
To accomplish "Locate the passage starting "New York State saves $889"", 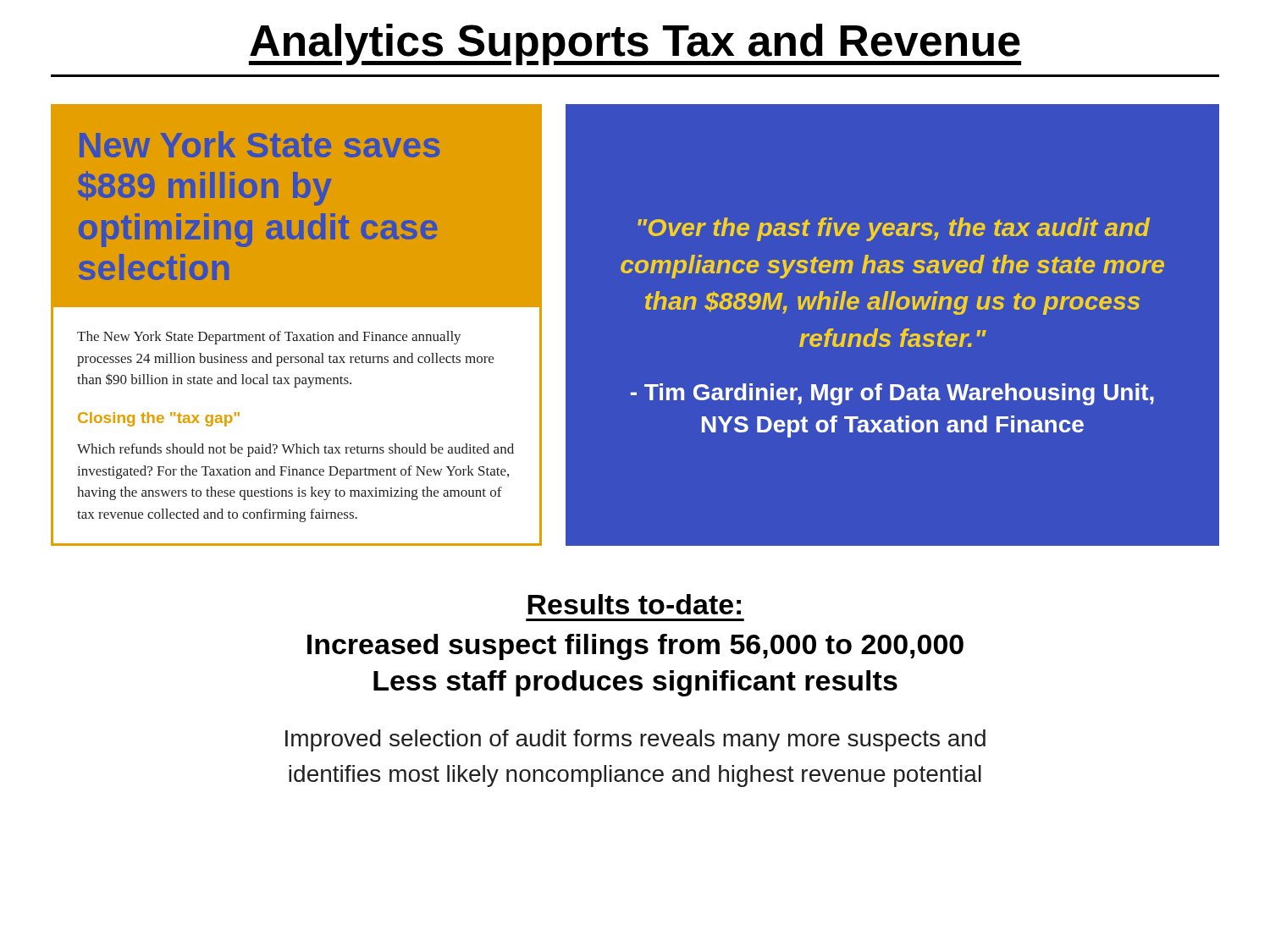I will (296, 325).
